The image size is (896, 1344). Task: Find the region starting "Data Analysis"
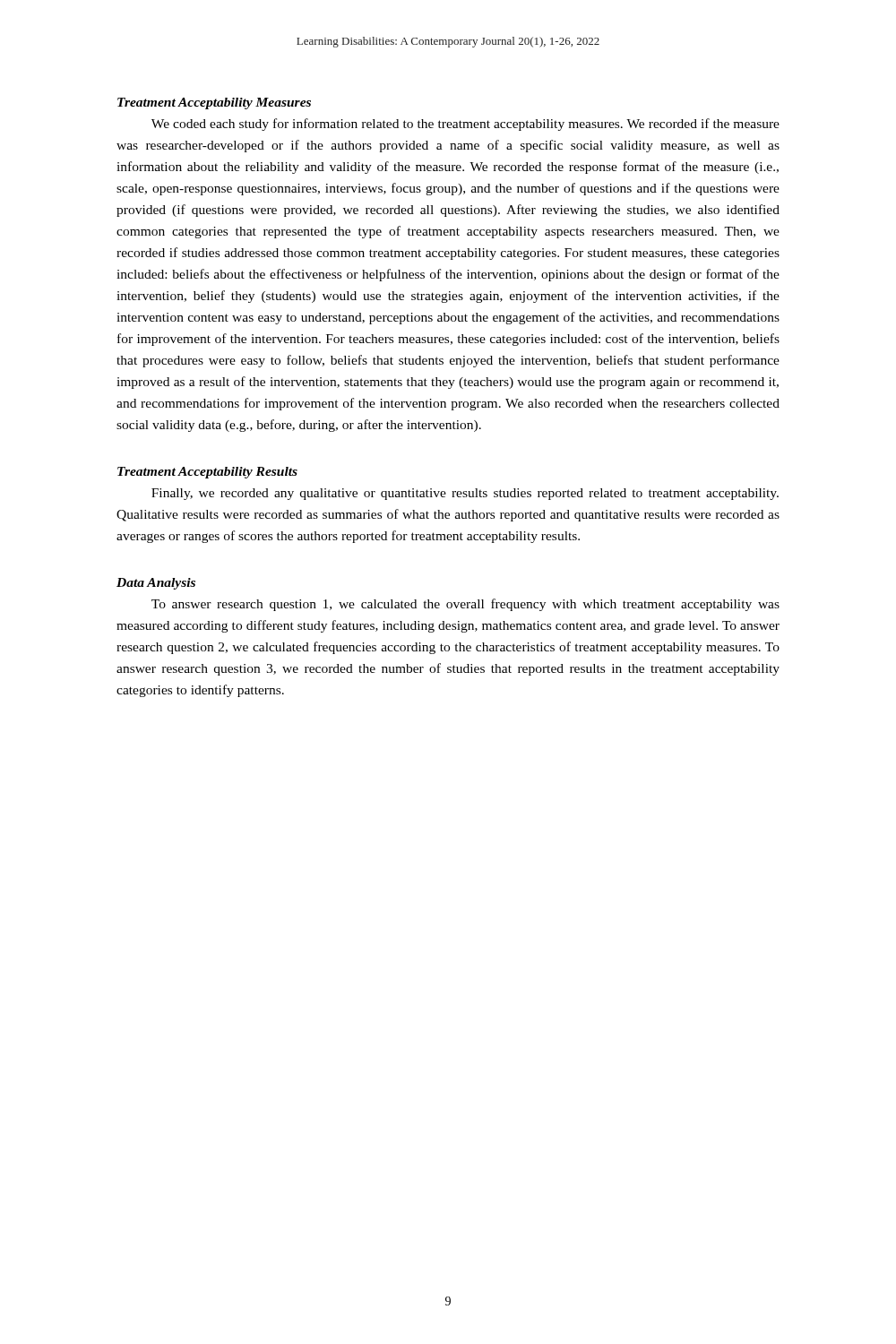tap(156, 582)
